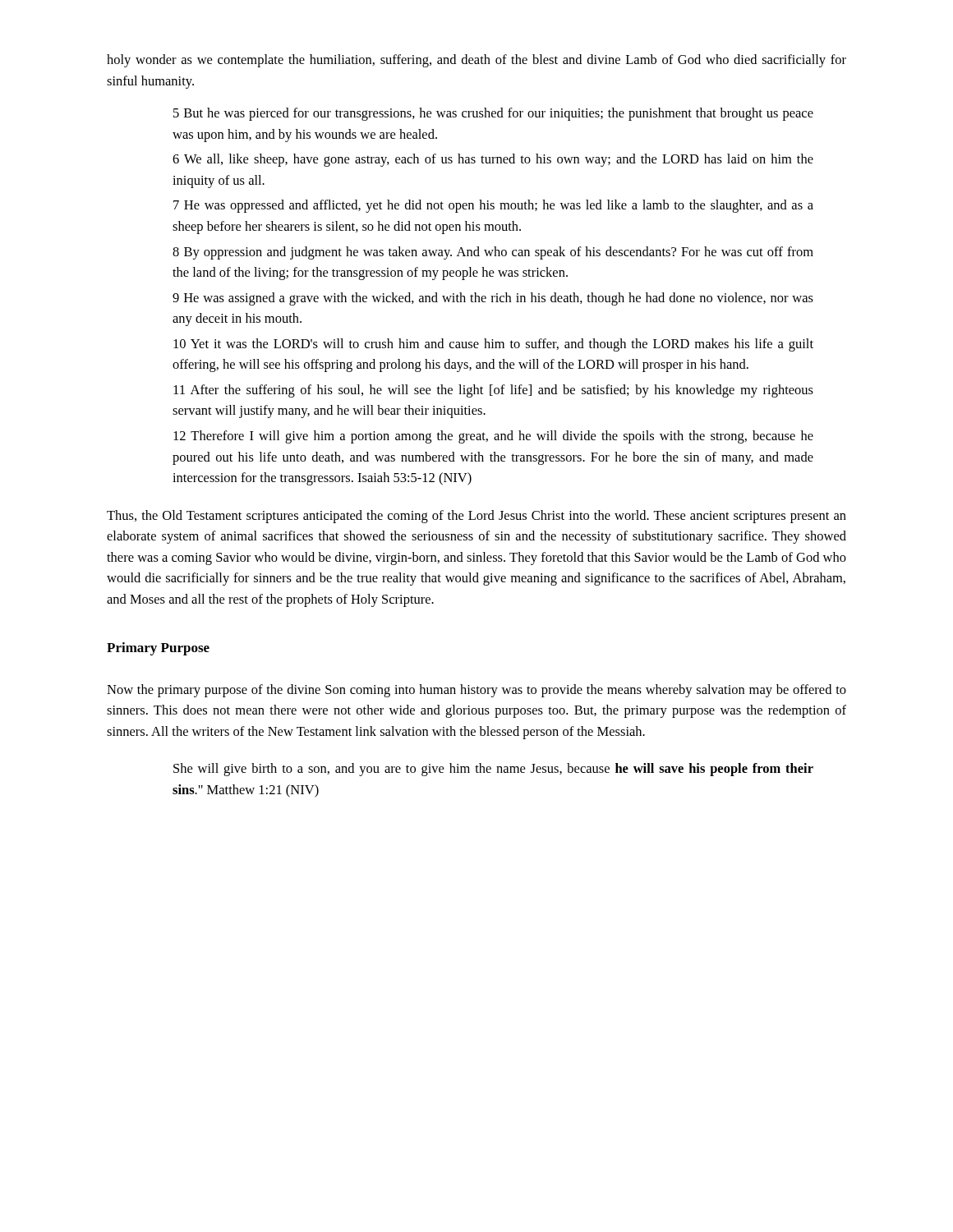Point to the text starting "8 By oppression"
This screenshot has height=1232, width=953.
(493, 262)
